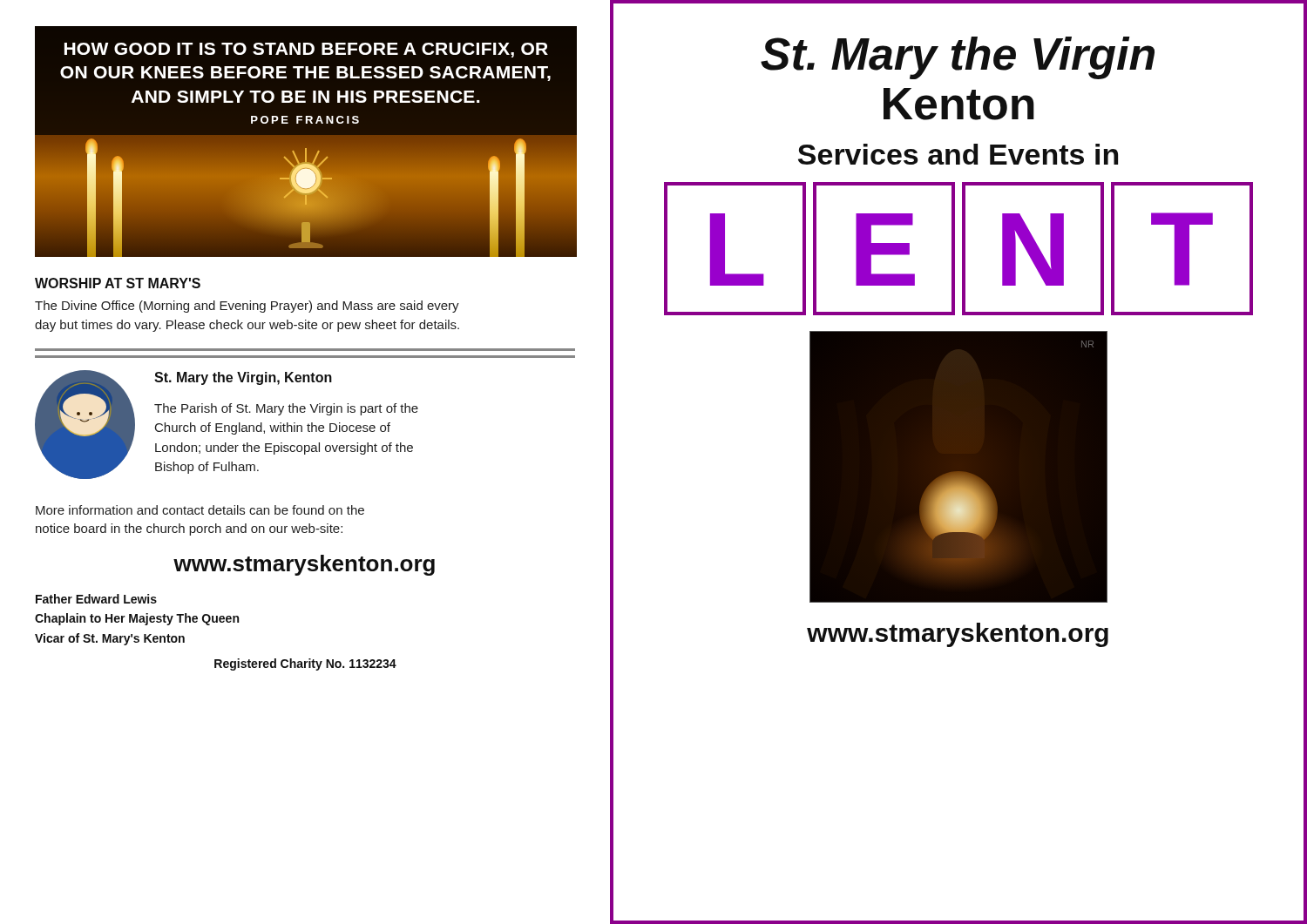
Task: Navigate to the region starting "More information and contact details can be found"
Action: pyautogui.click(x=305, y=519)
